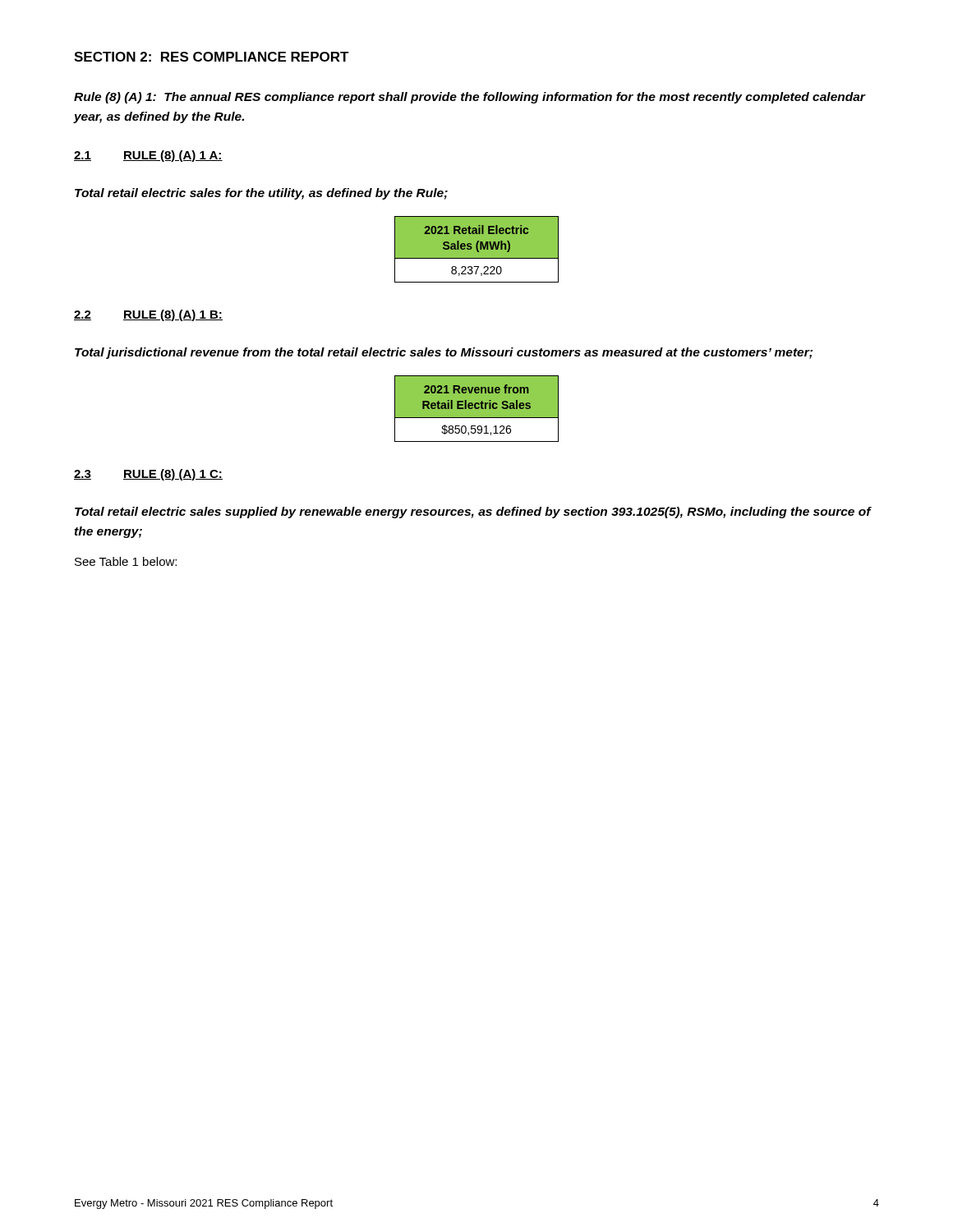Where is the section header that starts "2.1 RULE (8) (A) 1"?
Screen dimensions: 1232x953
[x=148, y=155]
